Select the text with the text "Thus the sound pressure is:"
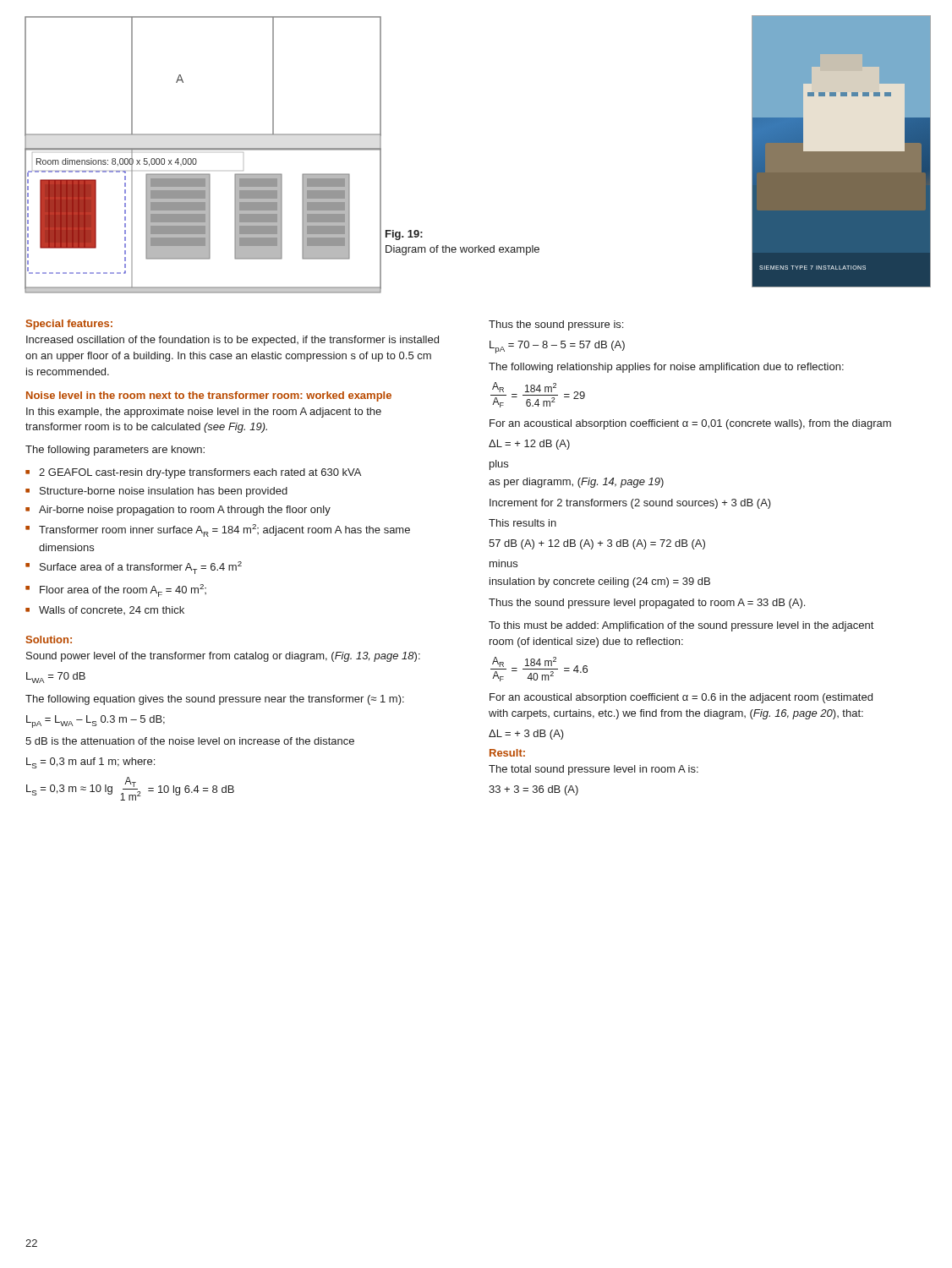 click(556, 325)
